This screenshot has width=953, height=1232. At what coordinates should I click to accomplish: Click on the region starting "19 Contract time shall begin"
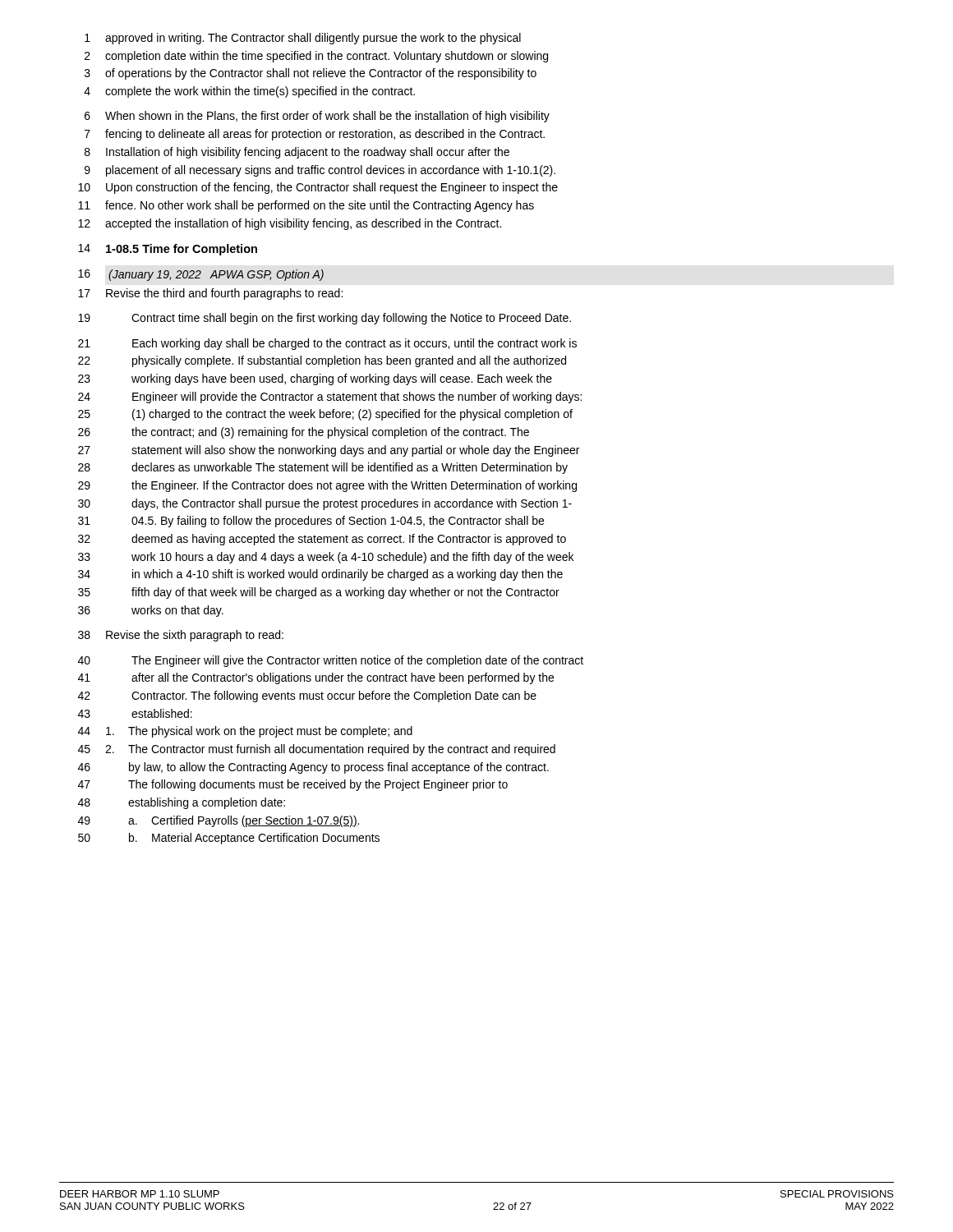pyautogui.click(x=476, y=319)
